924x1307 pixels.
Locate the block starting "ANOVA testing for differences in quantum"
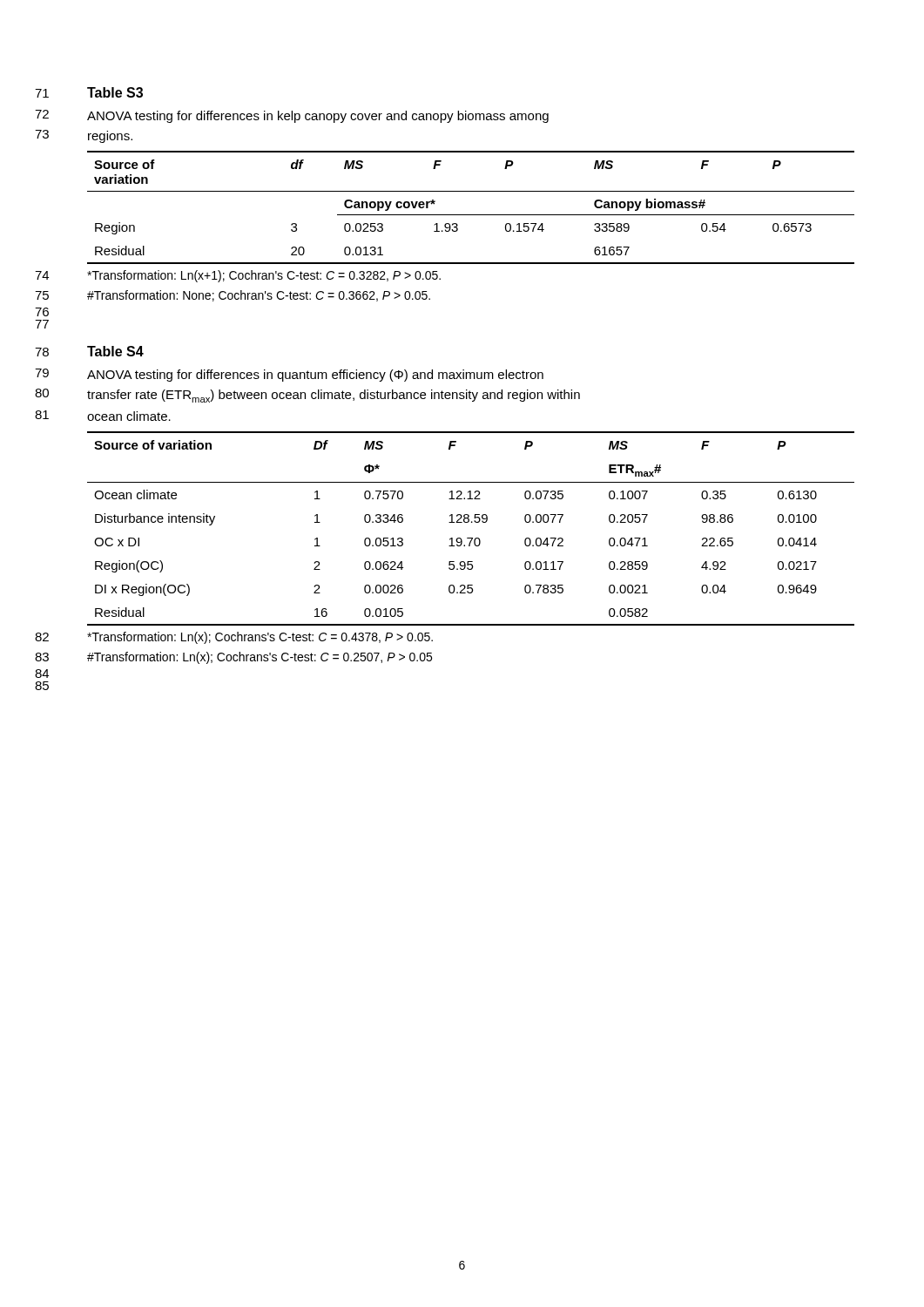pyautogui.click(x=316, y=374)
